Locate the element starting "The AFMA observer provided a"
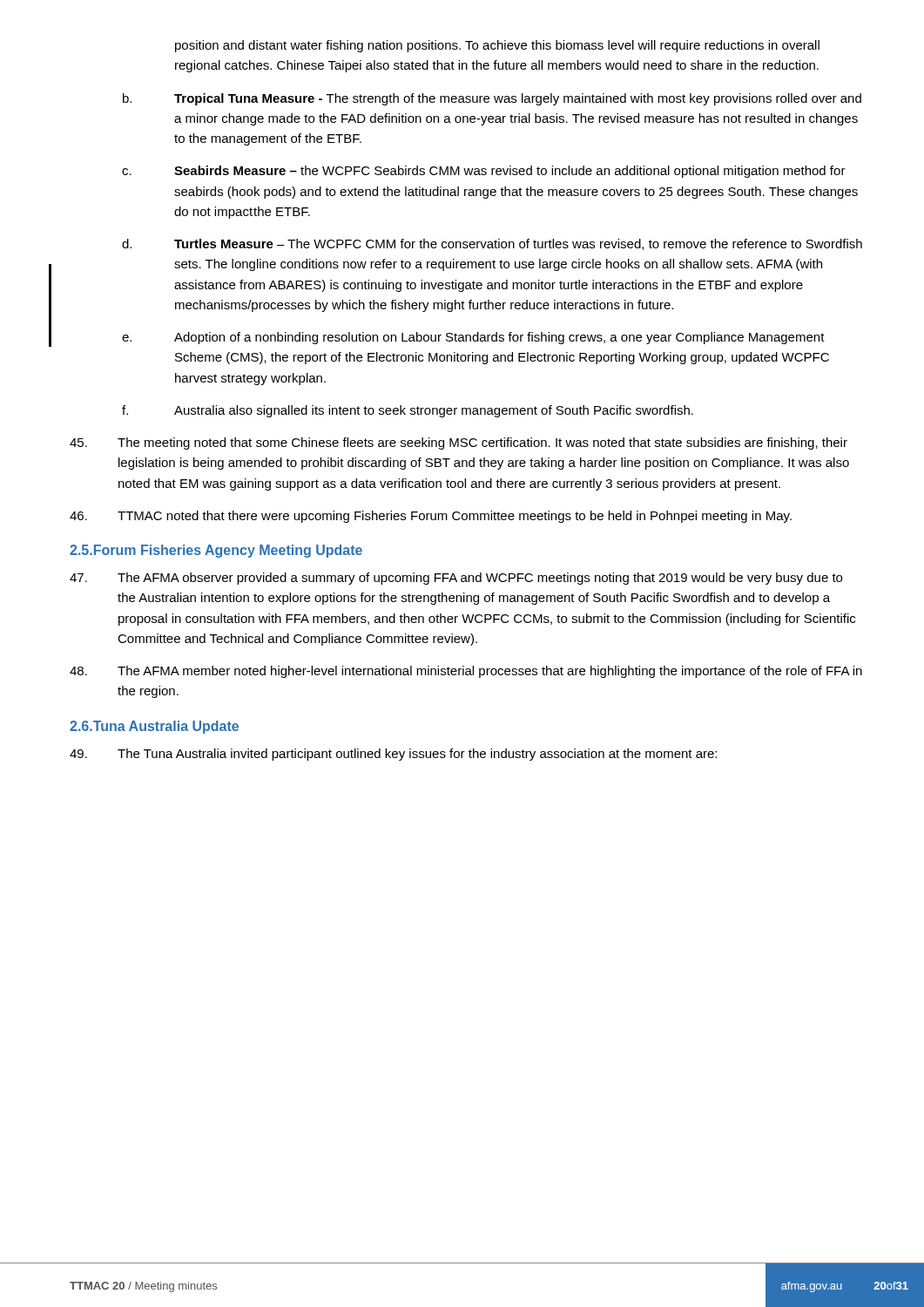This screenshot has height=1307, width=924. [x=466, y=608]
